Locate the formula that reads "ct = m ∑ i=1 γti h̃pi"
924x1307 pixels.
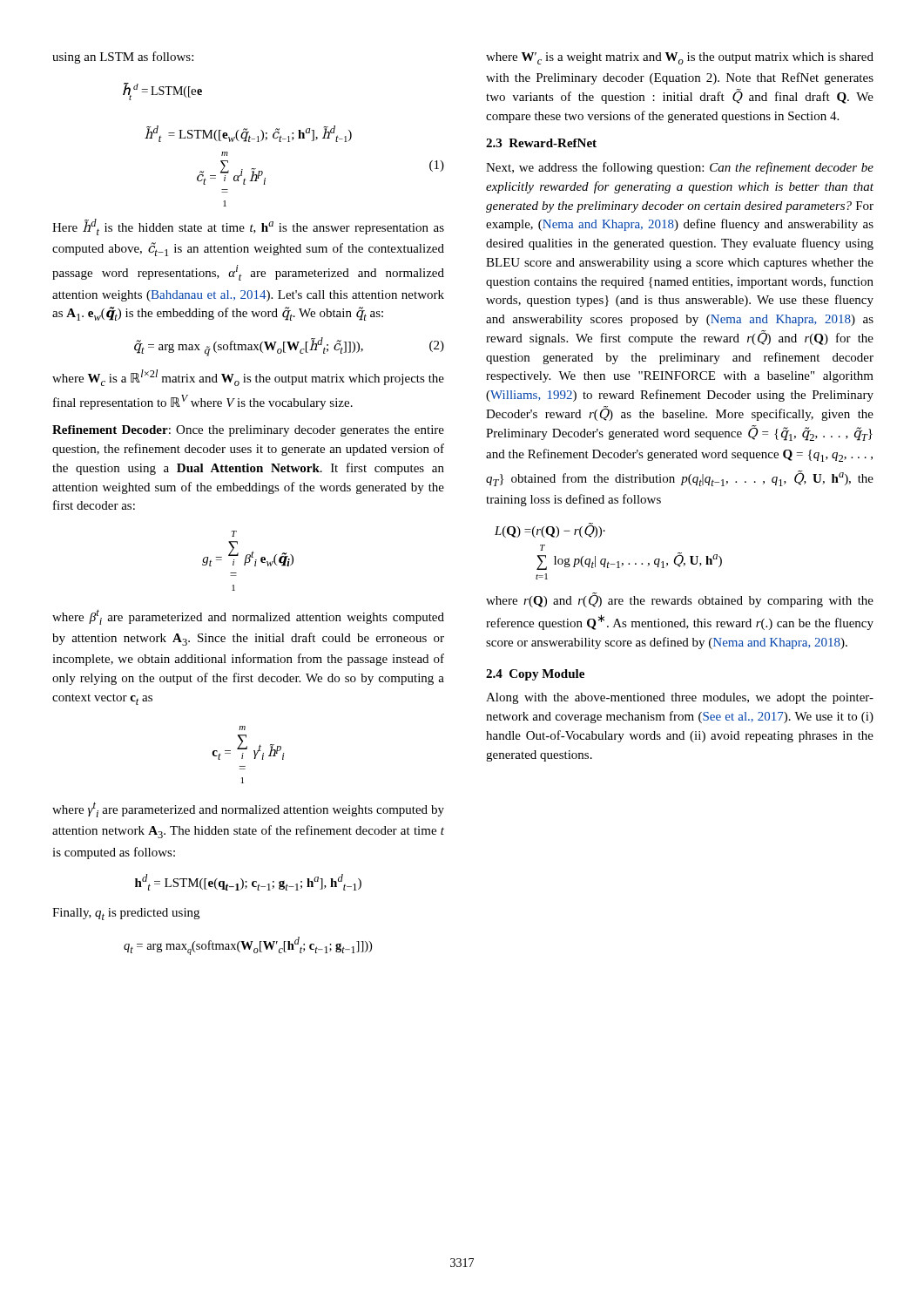248,753
